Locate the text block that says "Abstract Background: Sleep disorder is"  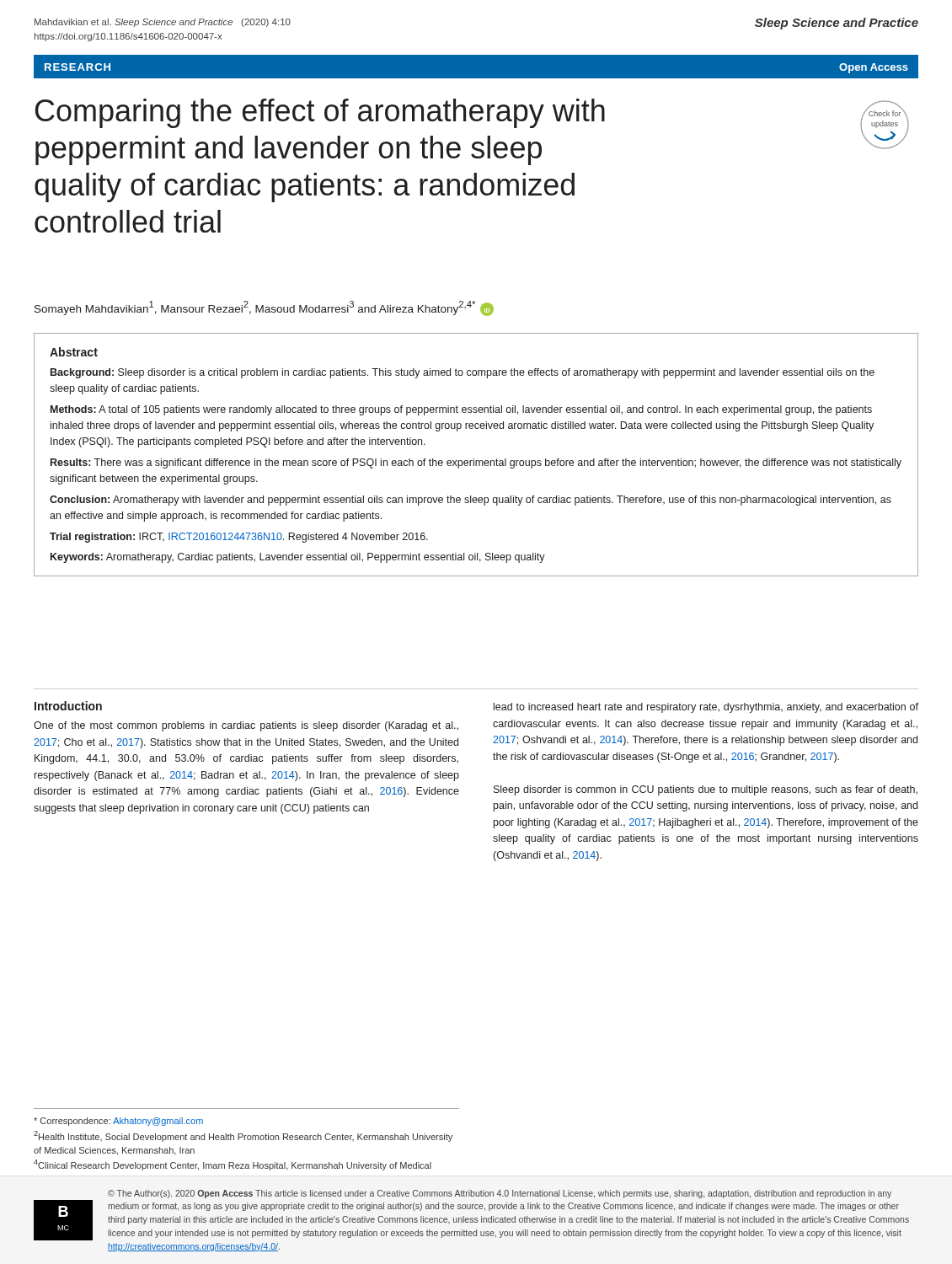476,455
